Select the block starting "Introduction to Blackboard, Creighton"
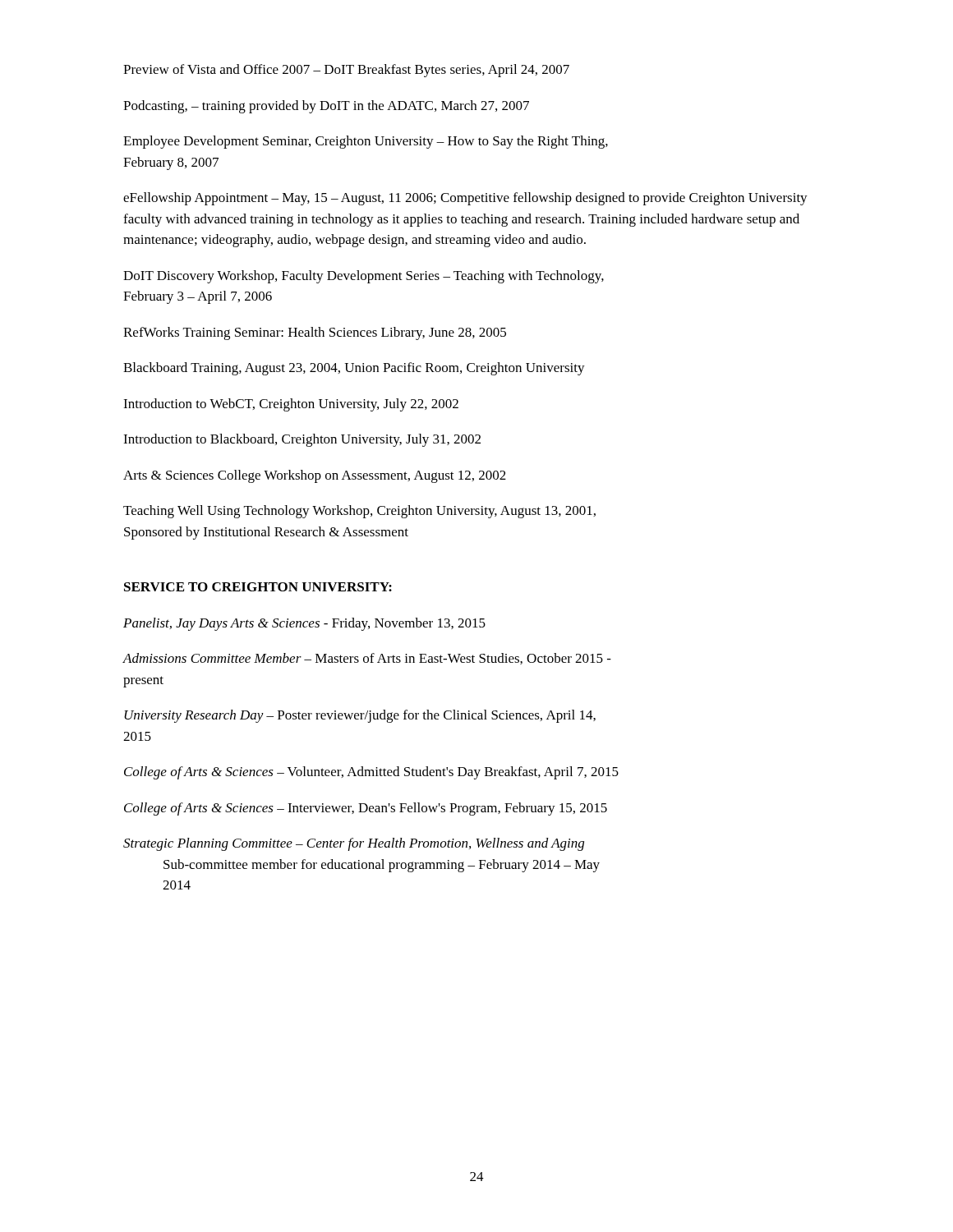 click(302, 439)
